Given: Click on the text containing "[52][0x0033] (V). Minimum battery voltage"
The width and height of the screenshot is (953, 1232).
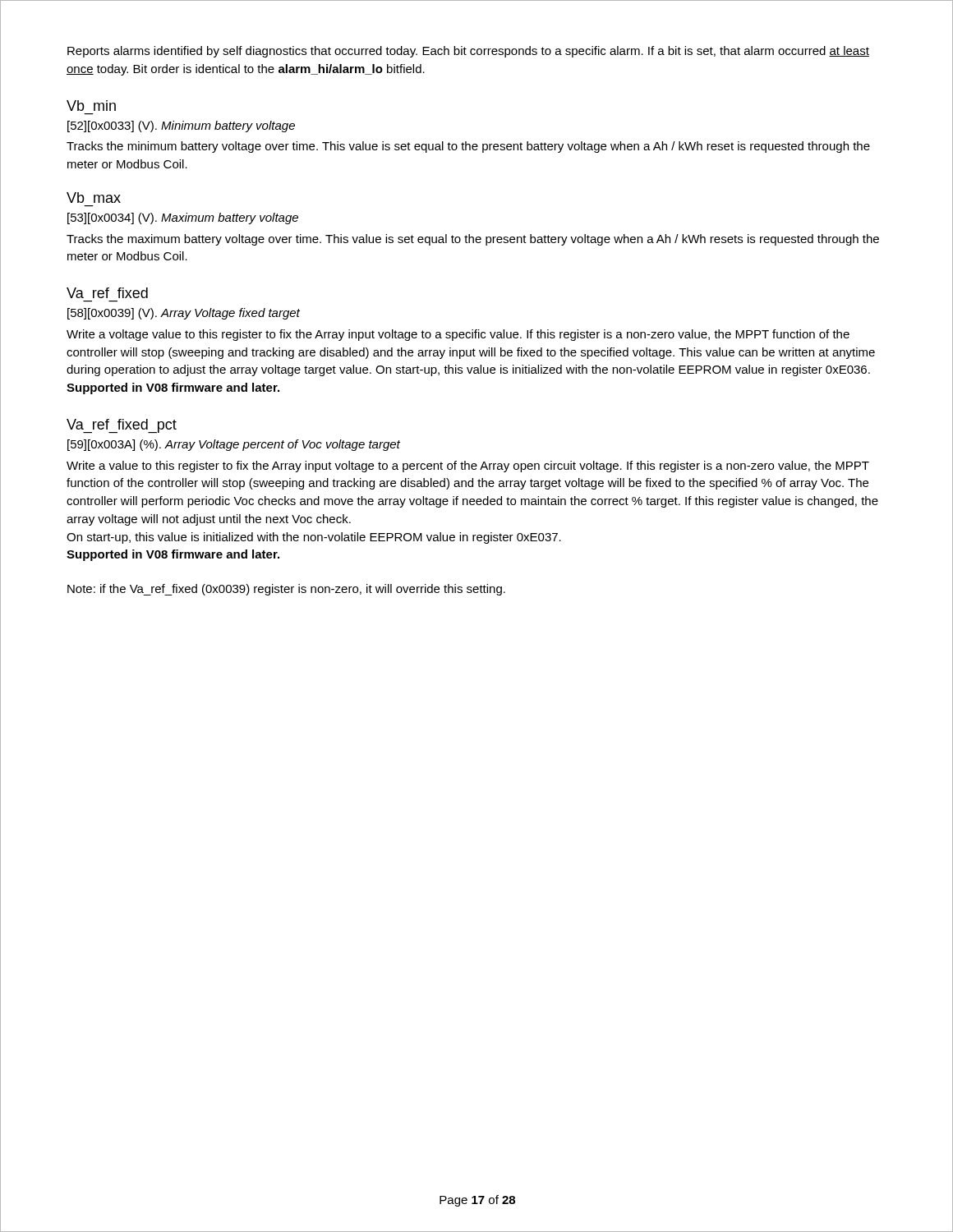Looking at the screenshot, I should pyautogui.click(x=181, y=126).
